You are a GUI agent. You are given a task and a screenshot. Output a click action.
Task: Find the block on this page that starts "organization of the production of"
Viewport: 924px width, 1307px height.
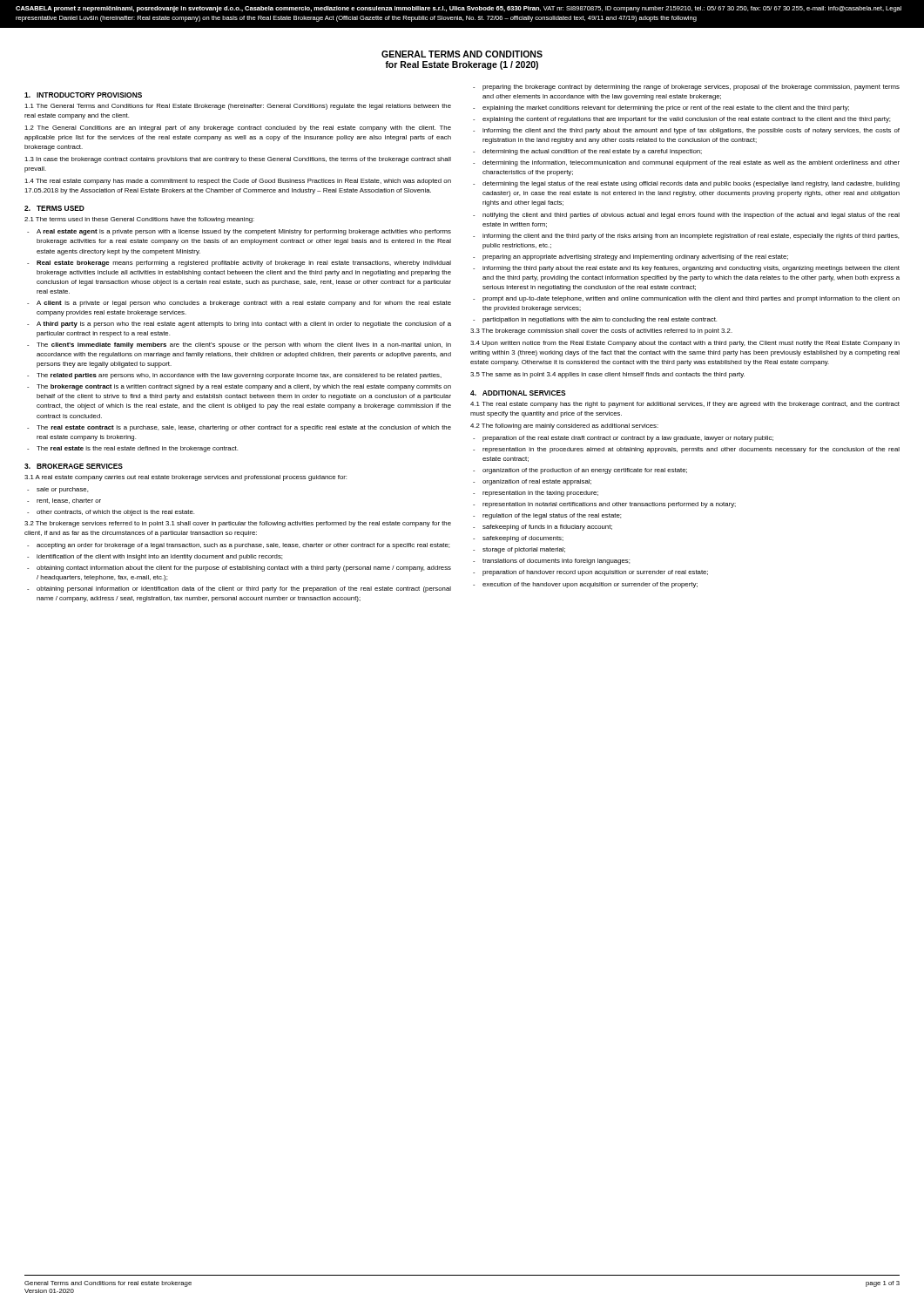tap(585, 470)
